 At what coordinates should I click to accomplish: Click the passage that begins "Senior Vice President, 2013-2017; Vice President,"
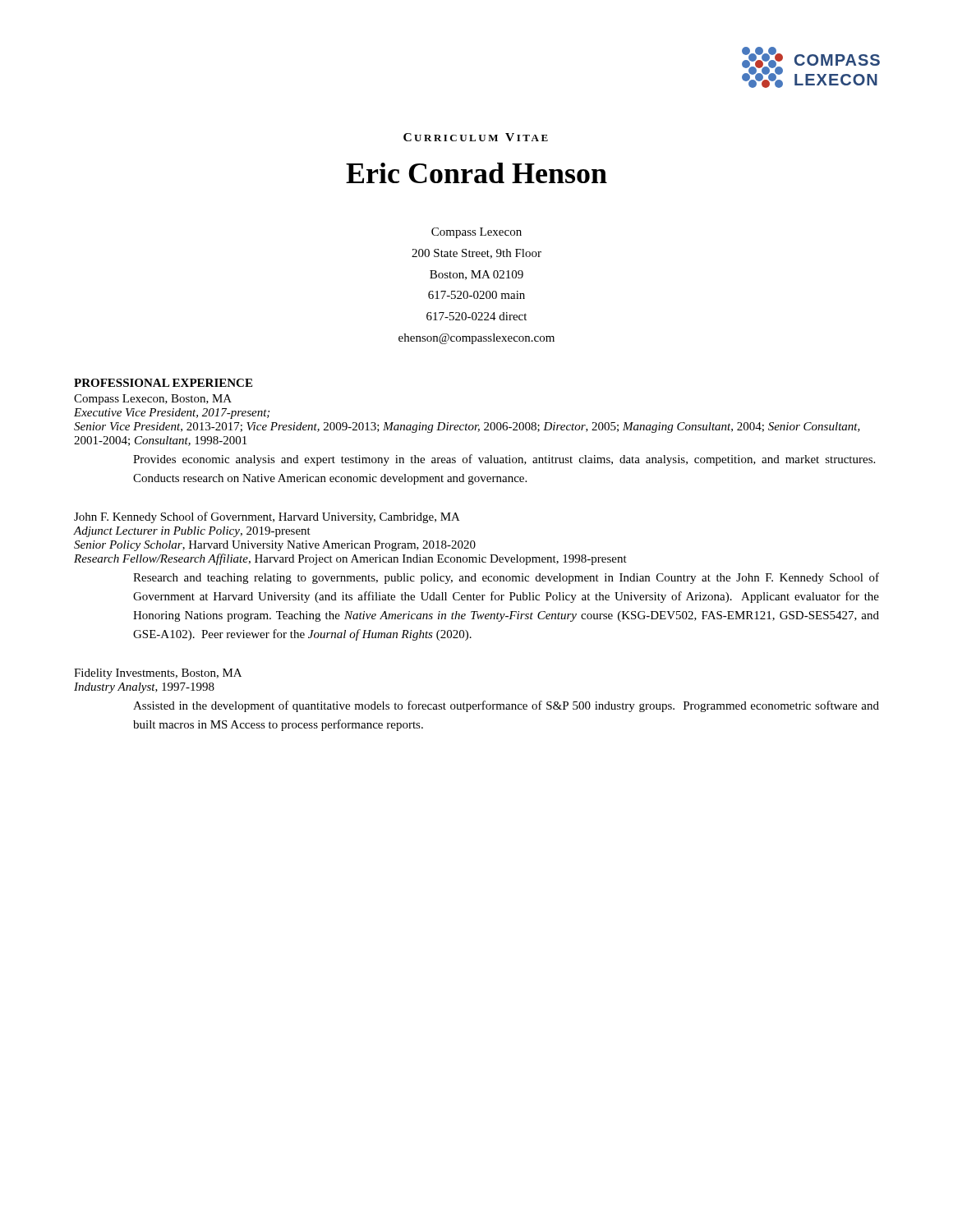point(467,433)
